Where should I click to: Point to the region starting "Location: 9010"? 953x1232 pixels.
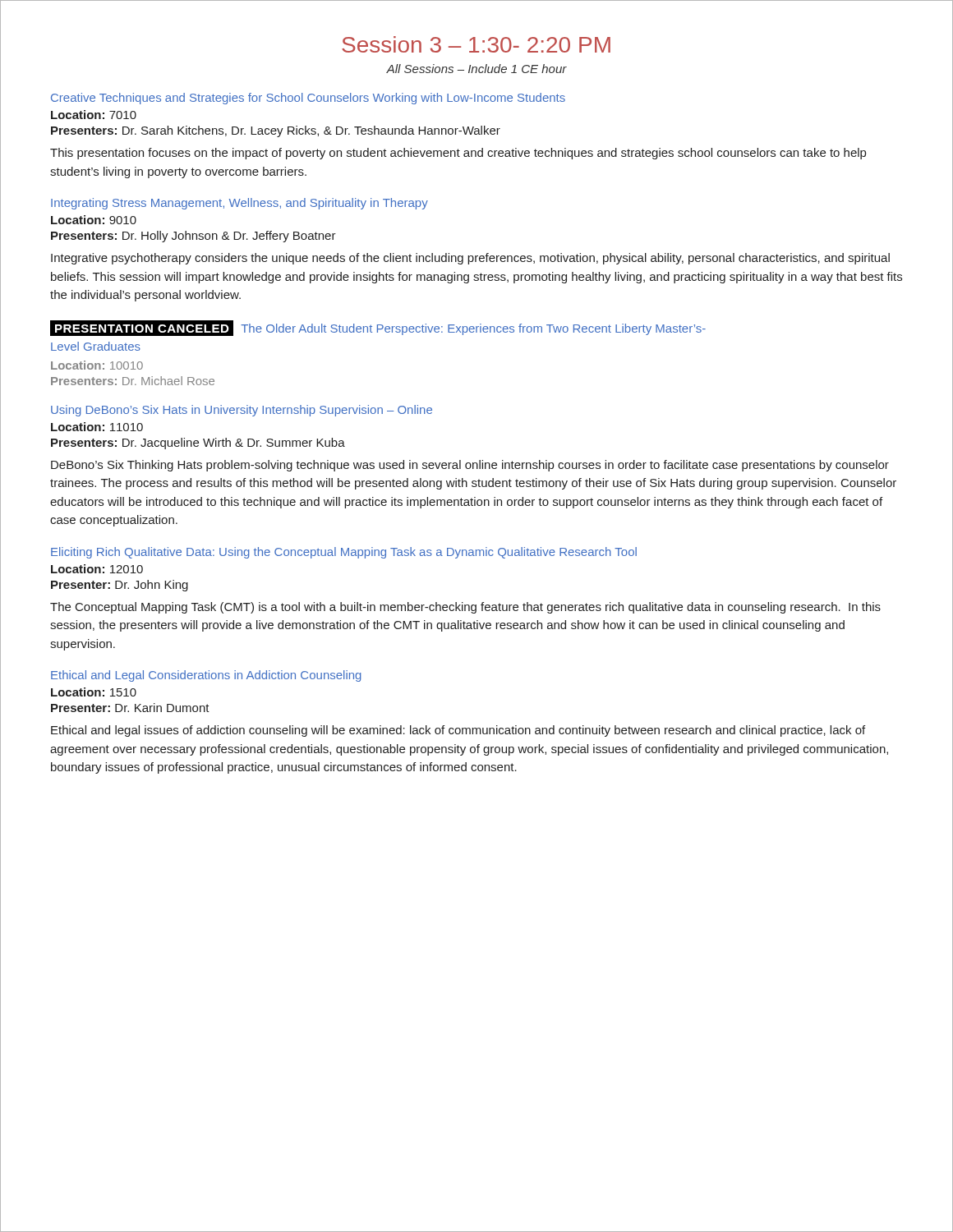pos(93,220)
